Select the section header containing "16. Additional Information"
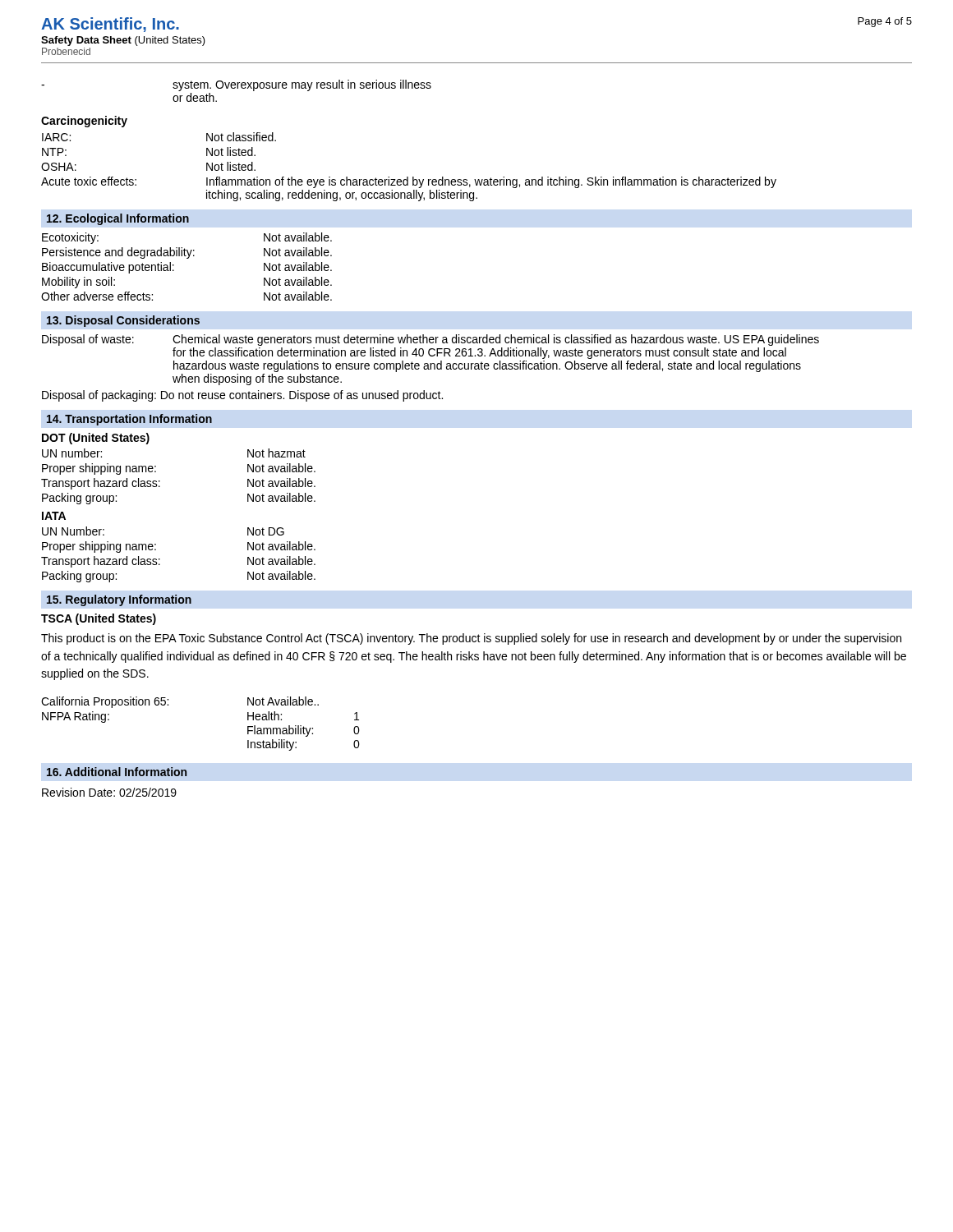This screenshot has height=1232, width=953. [117, 772]
